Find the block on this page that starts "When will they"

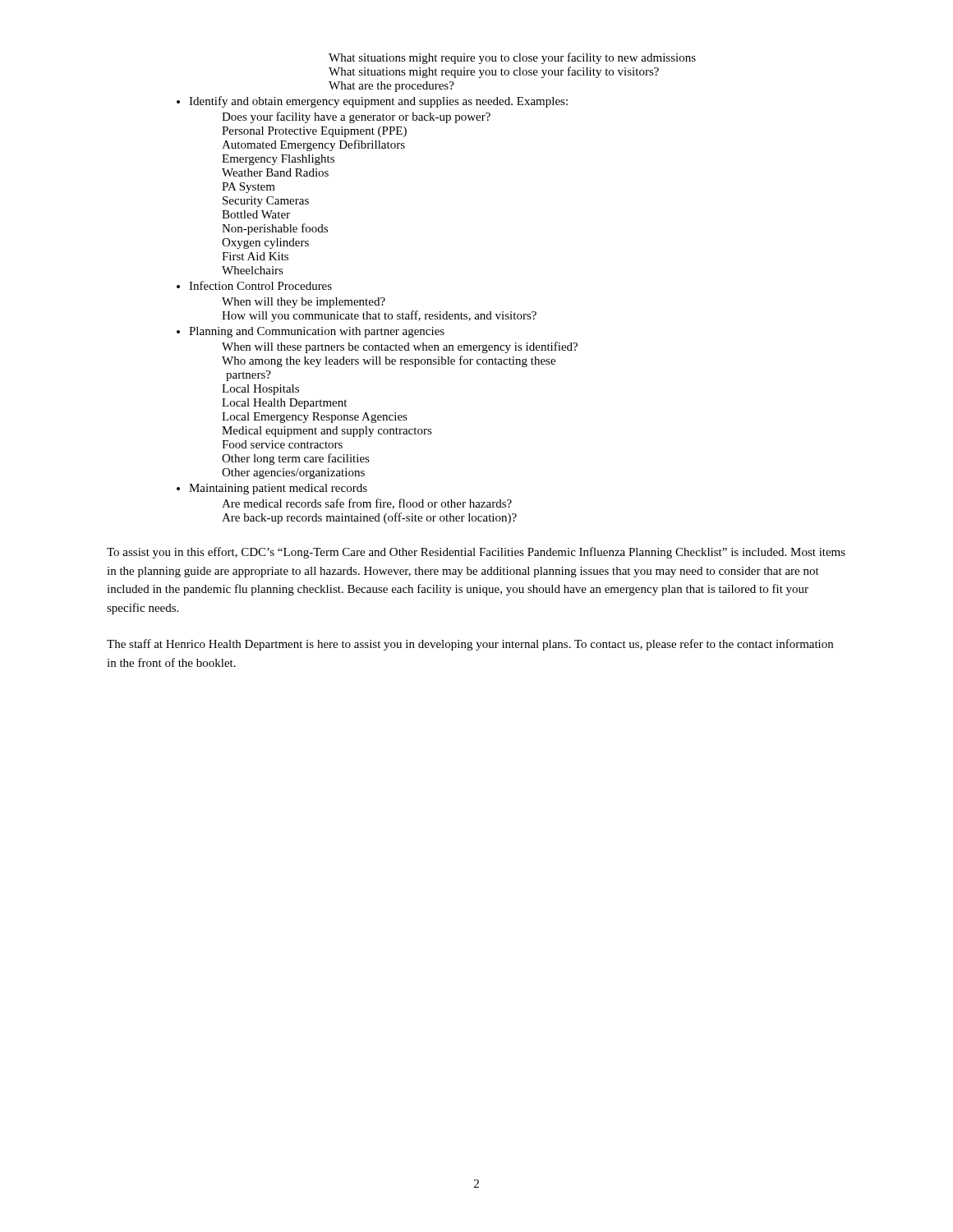pyautogui.click(x=534, y=302)
